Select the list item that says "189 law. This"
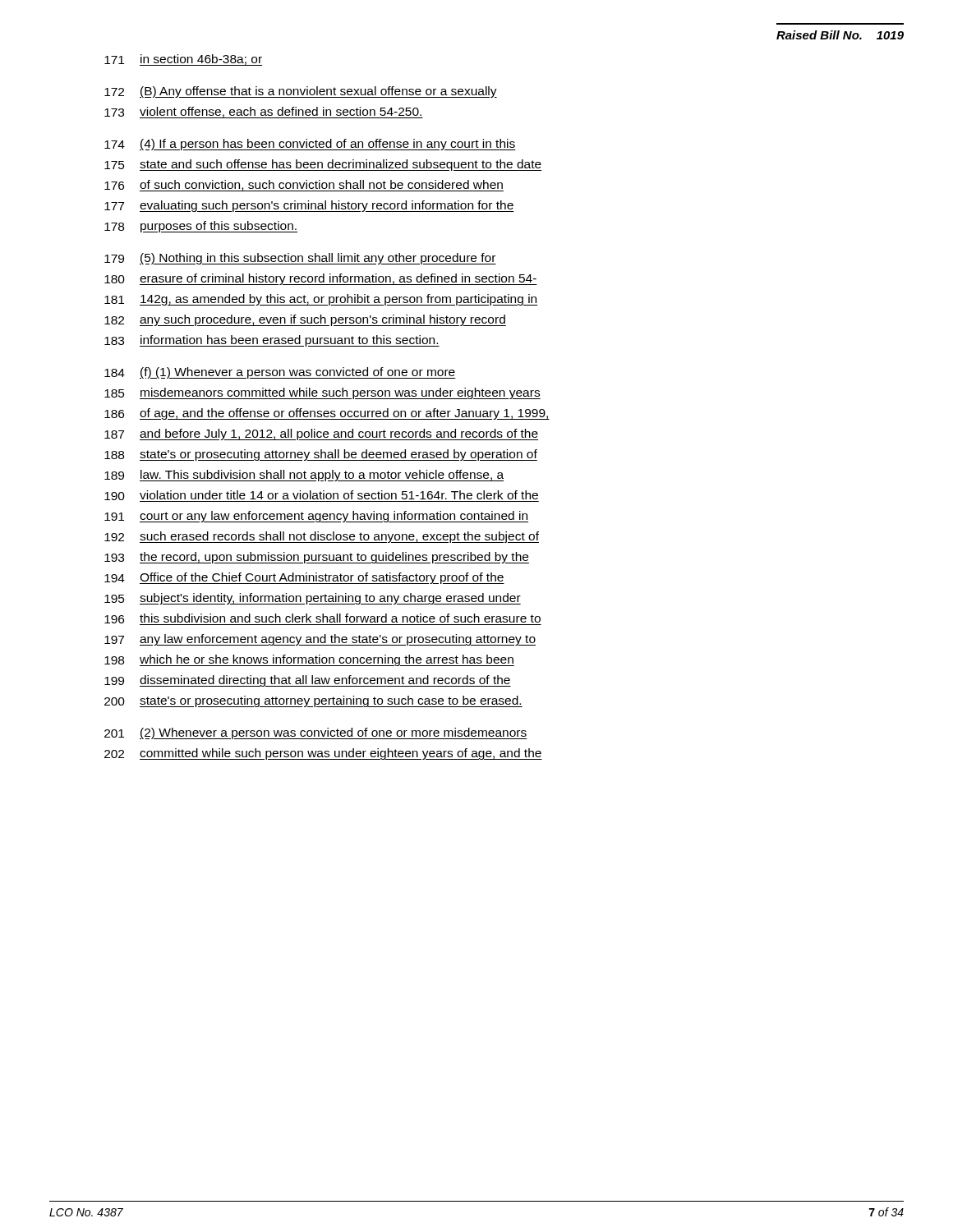Viewport: 953px width, 1232px height. click(493, 475)
